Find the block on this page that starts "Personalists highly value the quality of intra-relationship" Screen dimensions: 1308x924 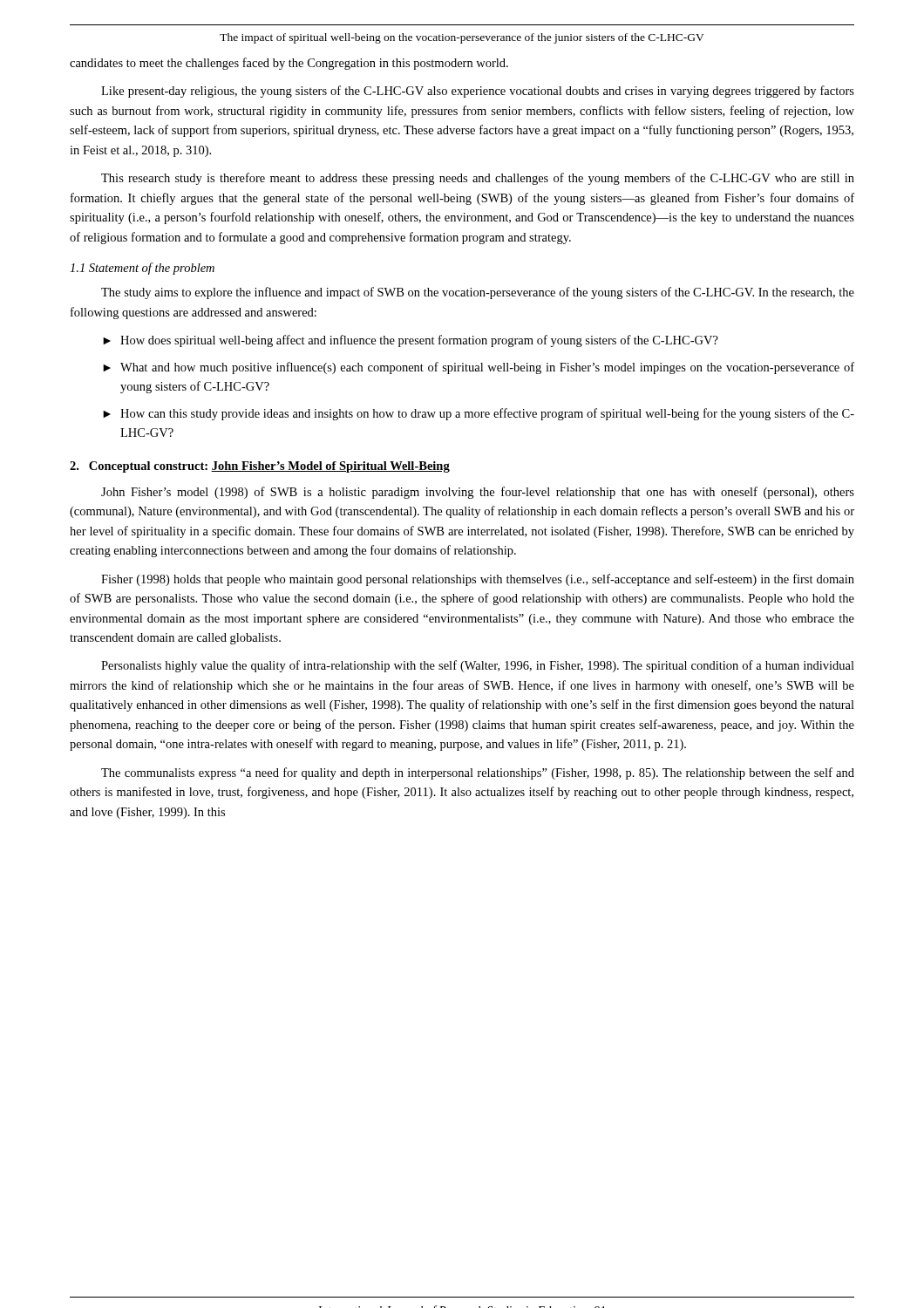[462, 705]
